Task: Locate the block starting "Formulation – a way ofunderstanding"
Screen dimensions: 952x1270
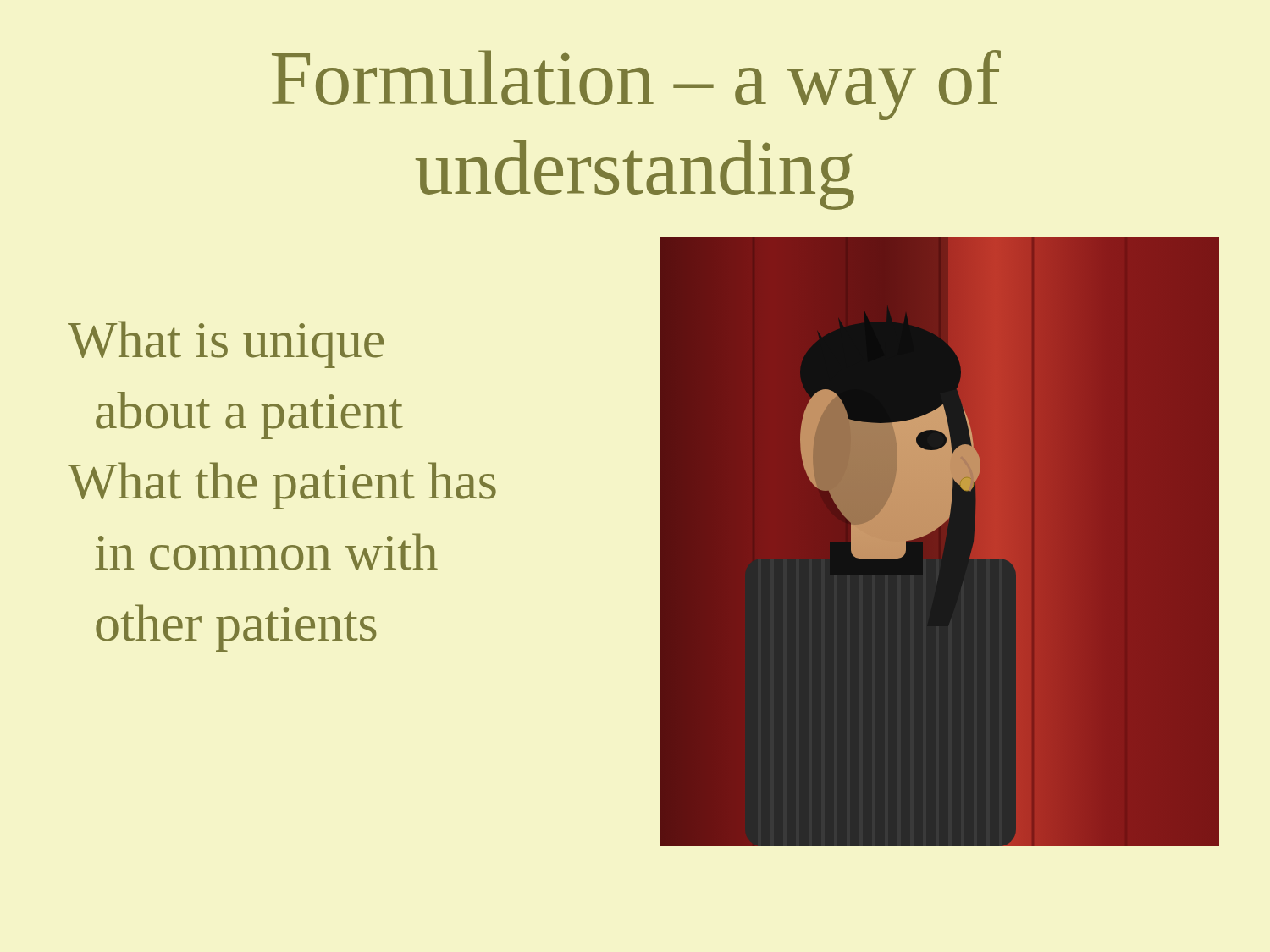Action: click(635, 123)
